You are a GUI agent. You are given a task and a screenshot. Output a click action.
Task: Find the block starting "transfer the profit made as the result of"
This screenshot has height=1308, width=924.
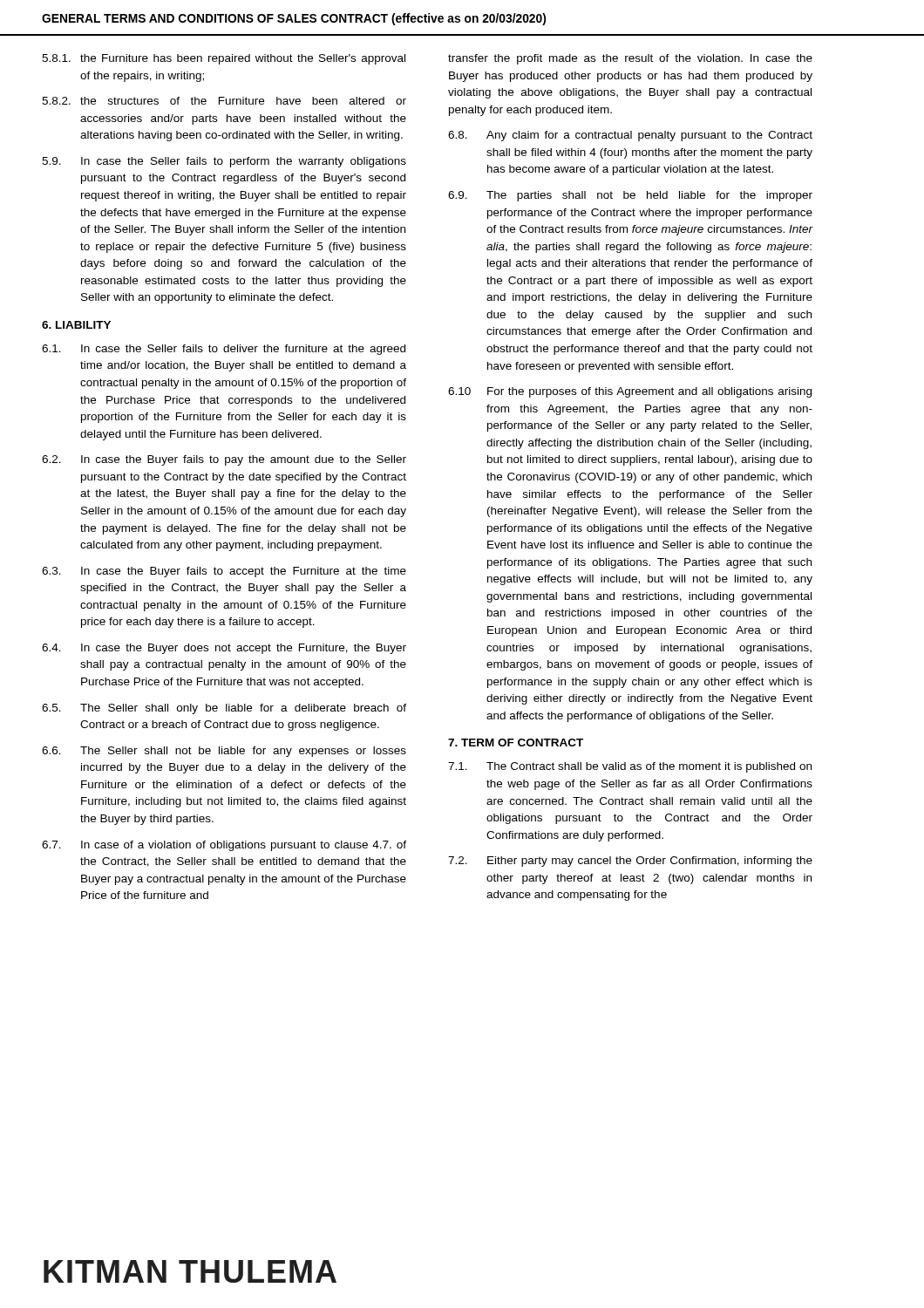tap(630, 84)
